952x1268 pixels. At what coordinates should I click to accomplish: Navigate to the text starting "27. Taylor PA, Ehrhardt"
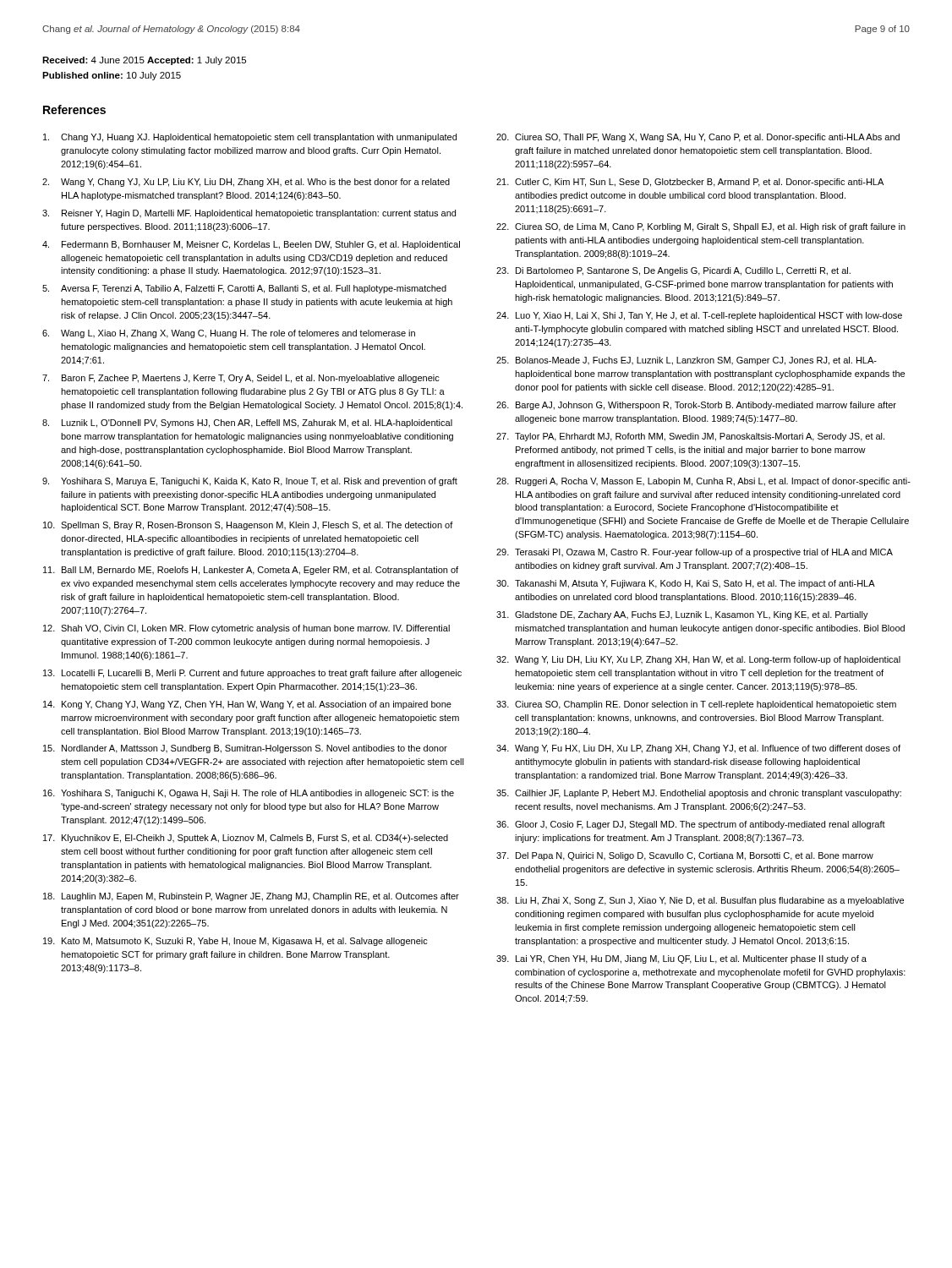pos(703,450)
